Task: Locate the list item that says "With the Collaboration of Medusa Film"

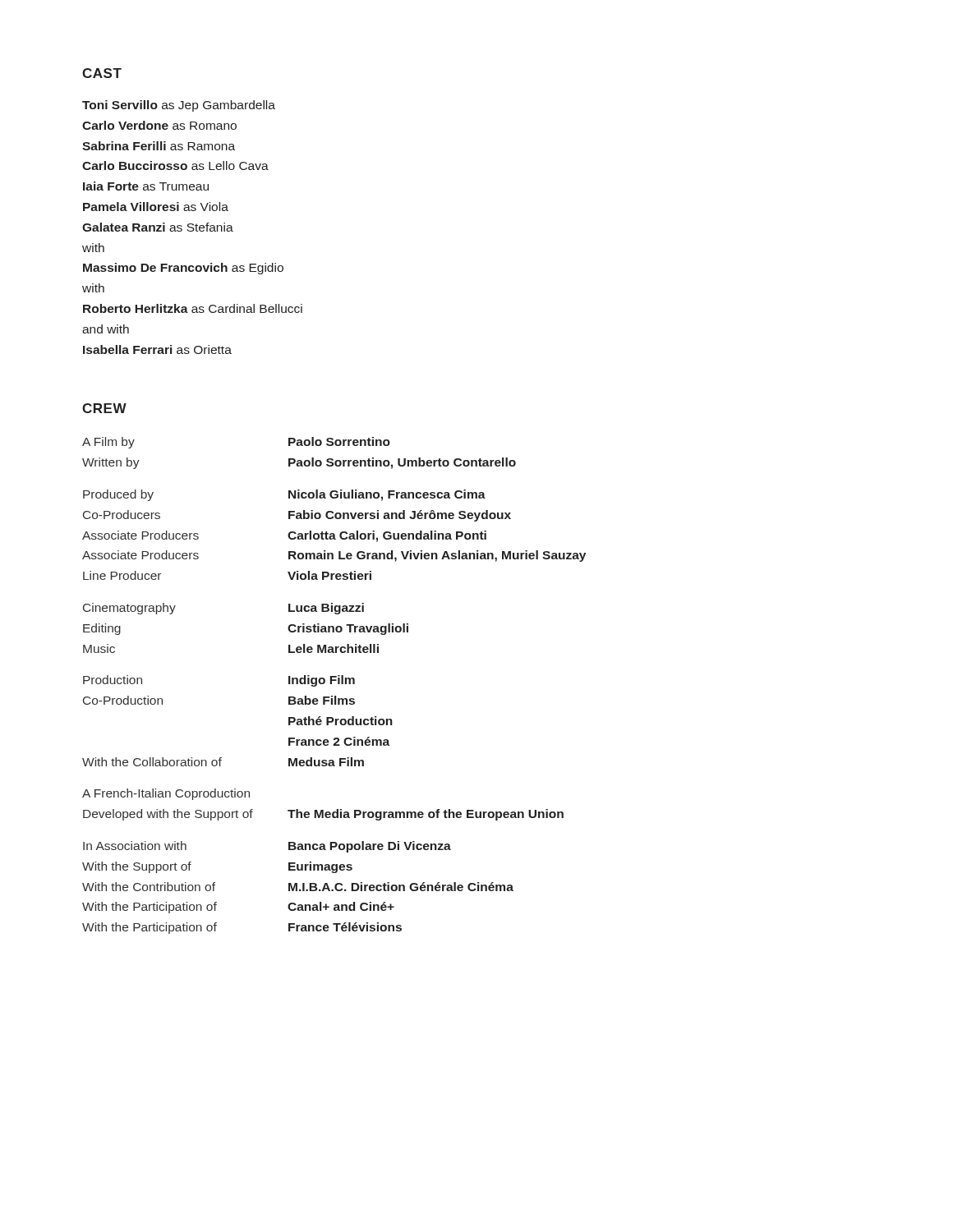Action: click(x=223, y=762)
